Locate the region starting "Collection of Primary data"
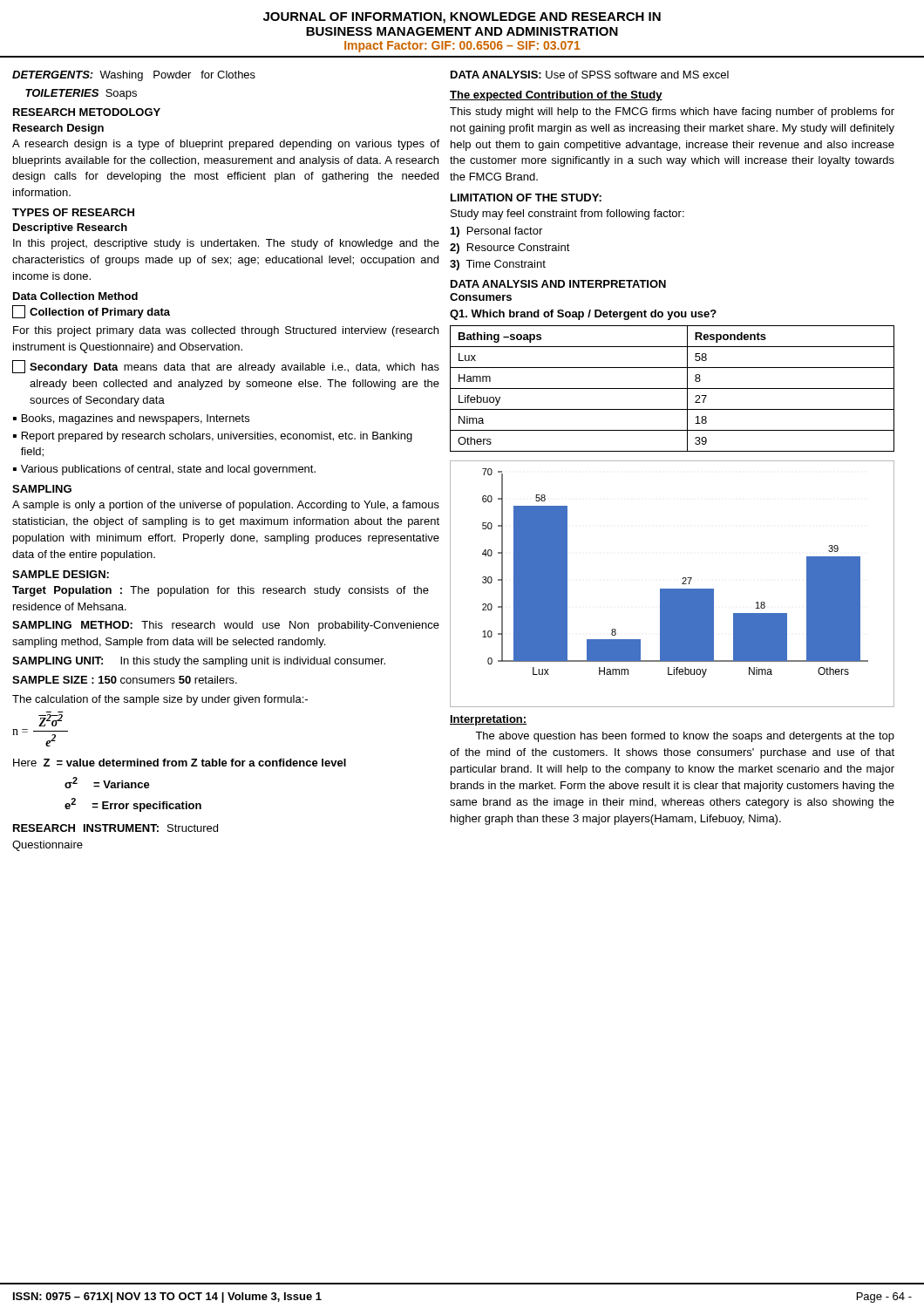 point(91,312)
